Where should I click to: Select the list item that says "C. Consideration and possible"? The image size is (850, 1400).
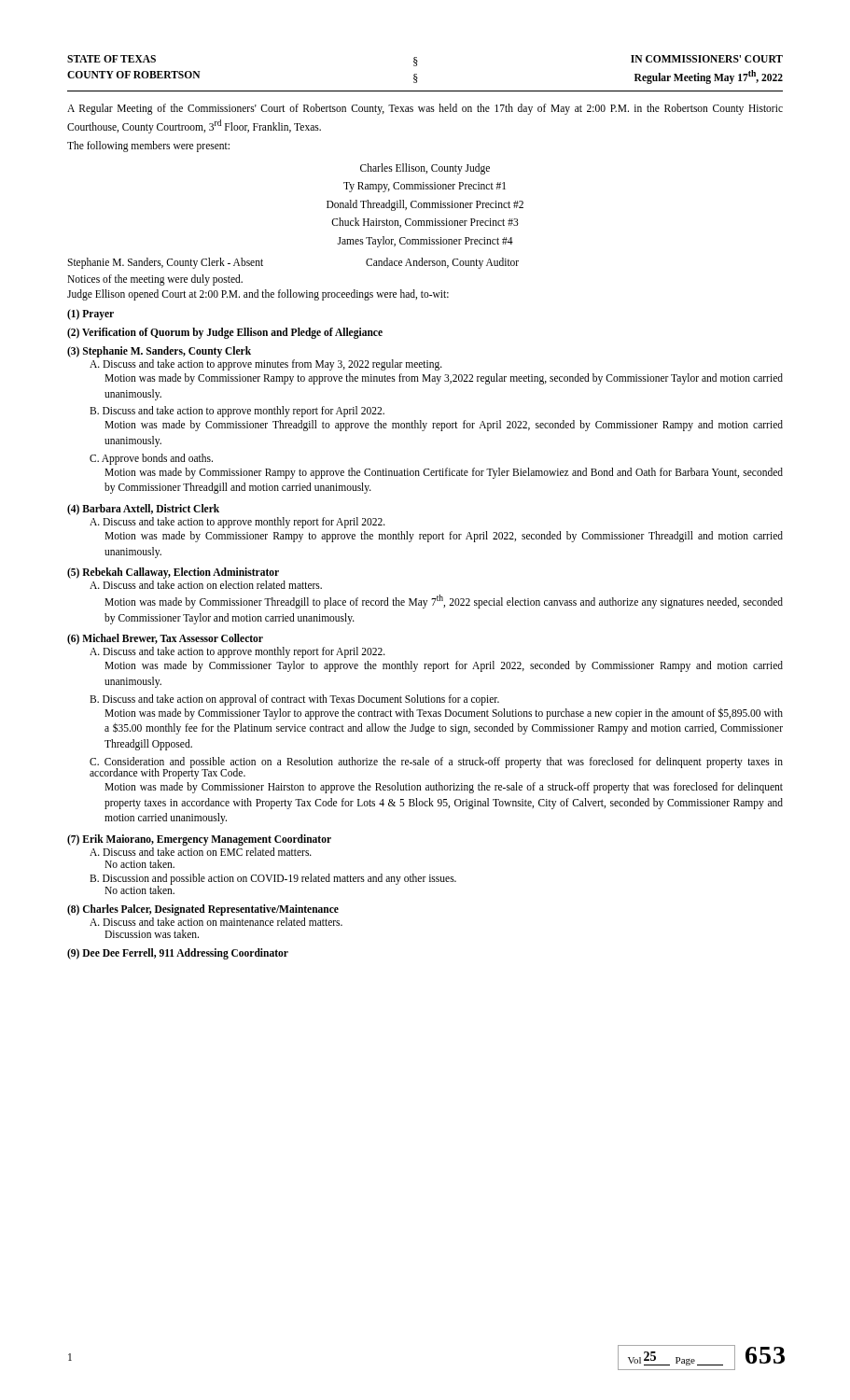(436, 767)
